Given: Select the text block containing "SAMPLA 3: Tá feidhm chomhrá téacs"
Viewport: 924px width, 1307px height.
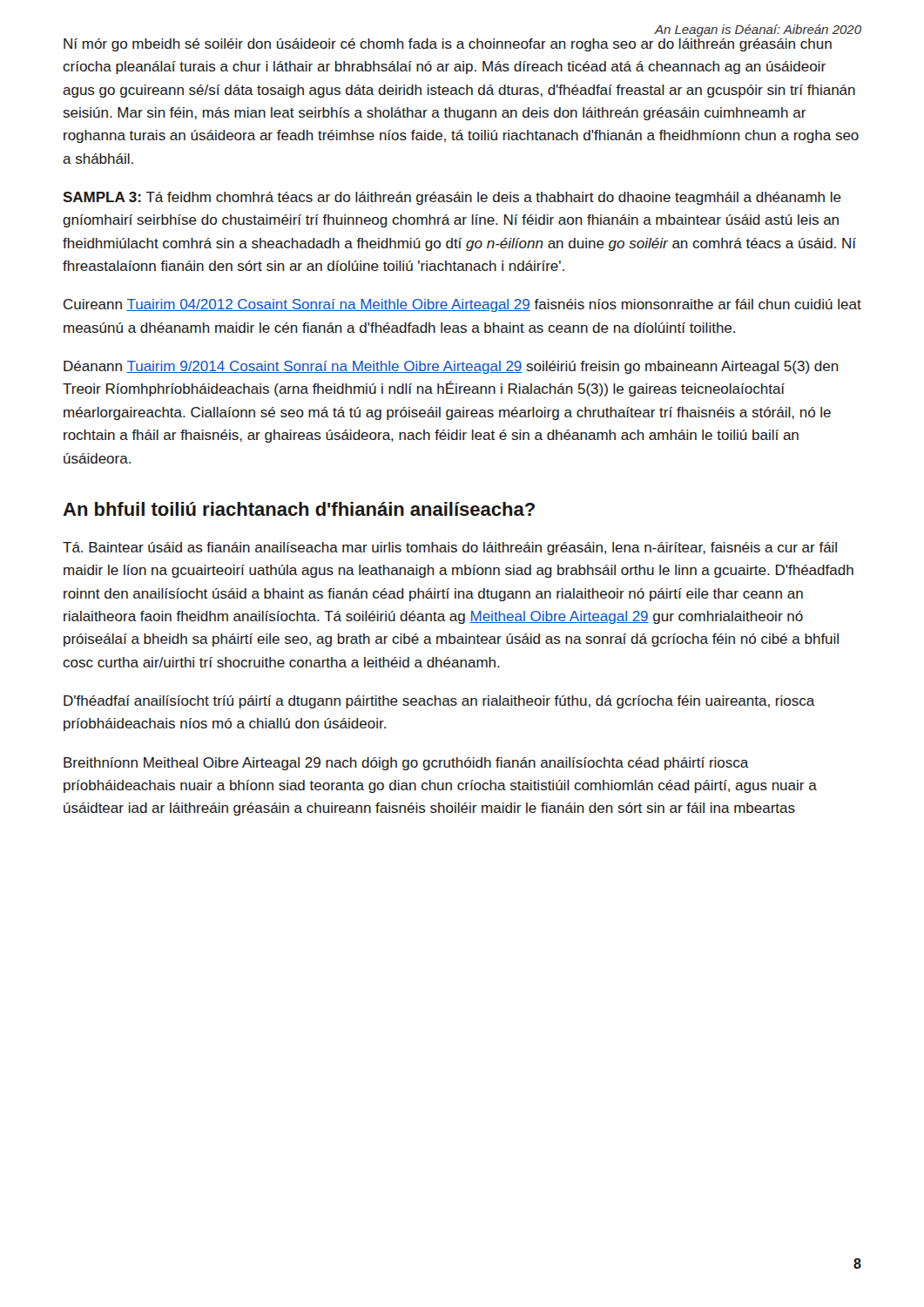Looking at the screenshot, I should coord(462,232).
